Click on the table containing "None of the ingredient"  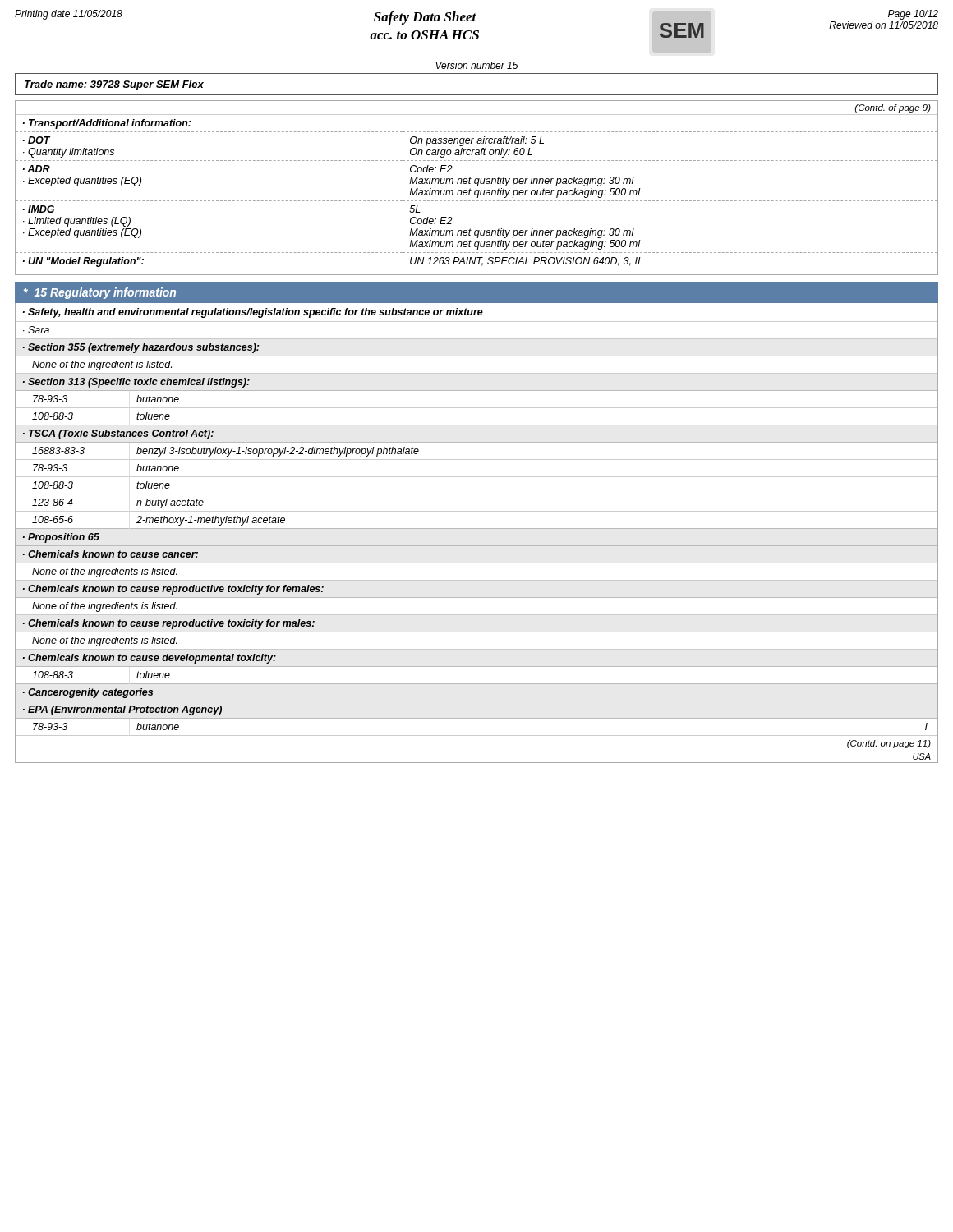pyautogui.click(x=476, y=533)
